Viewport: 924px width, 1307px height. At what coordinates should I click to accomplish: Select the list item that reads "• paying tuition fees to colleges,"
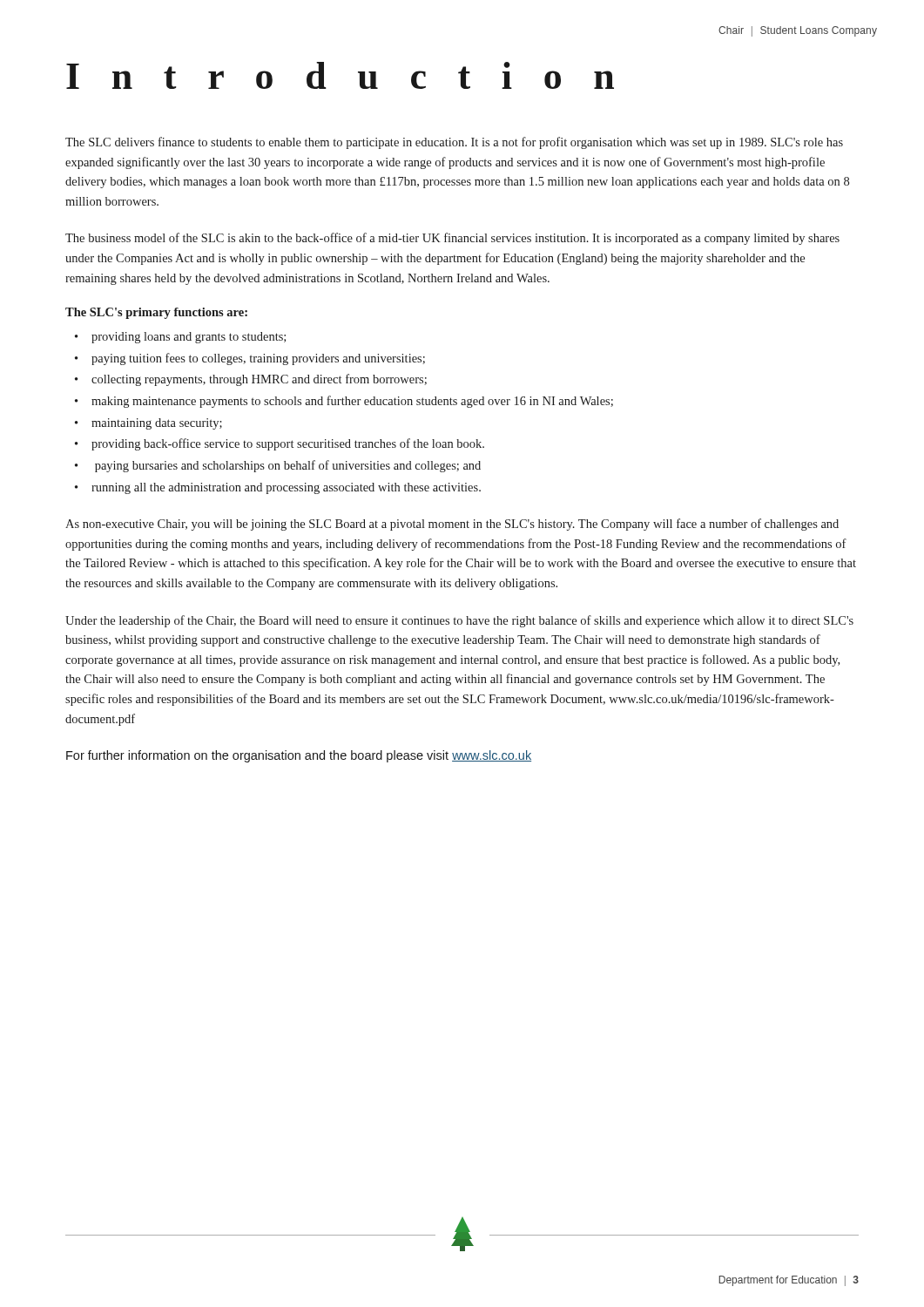click(x=250, y=358)
